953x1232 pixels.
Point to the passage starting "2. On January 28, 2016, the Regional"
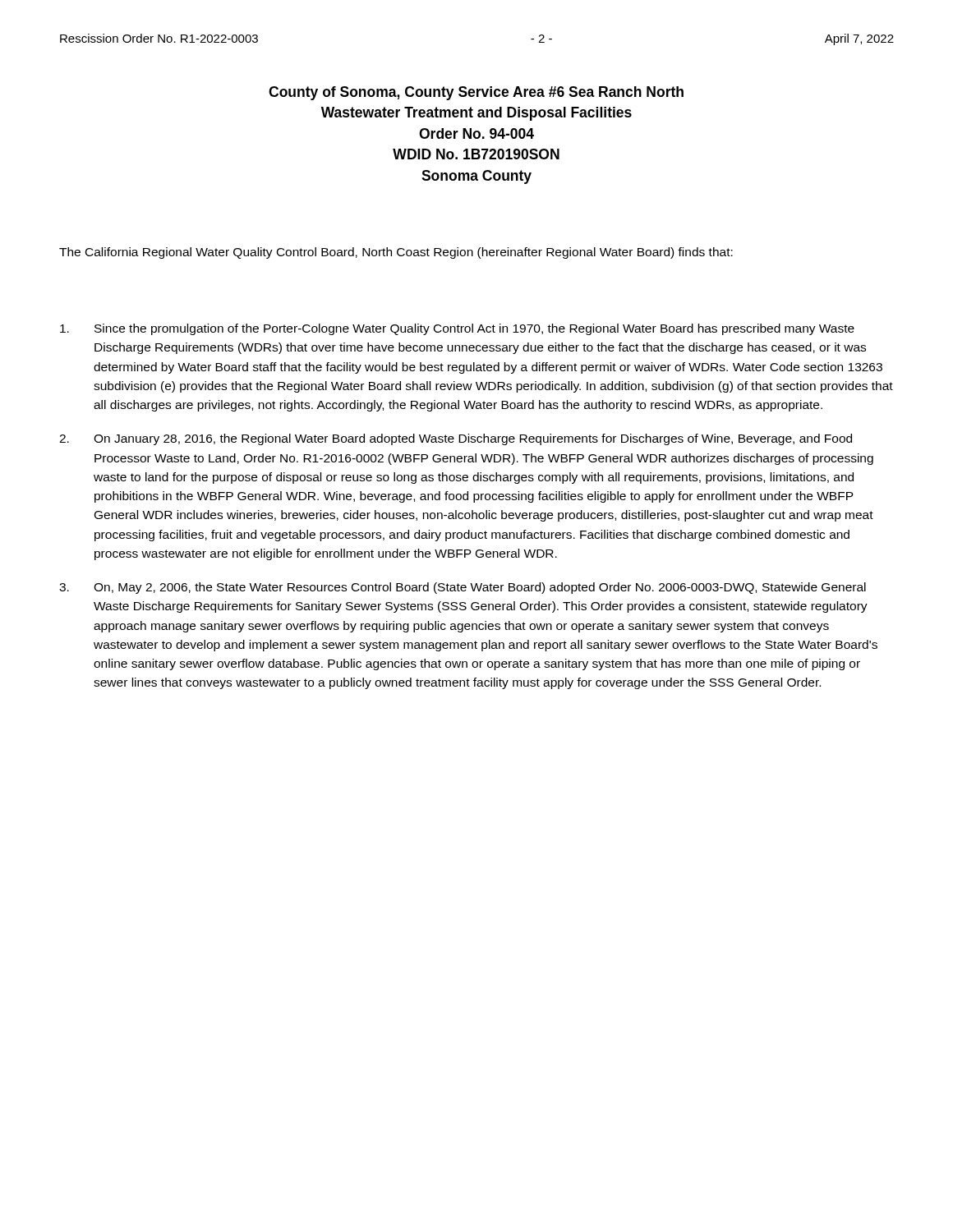(476, 496)
